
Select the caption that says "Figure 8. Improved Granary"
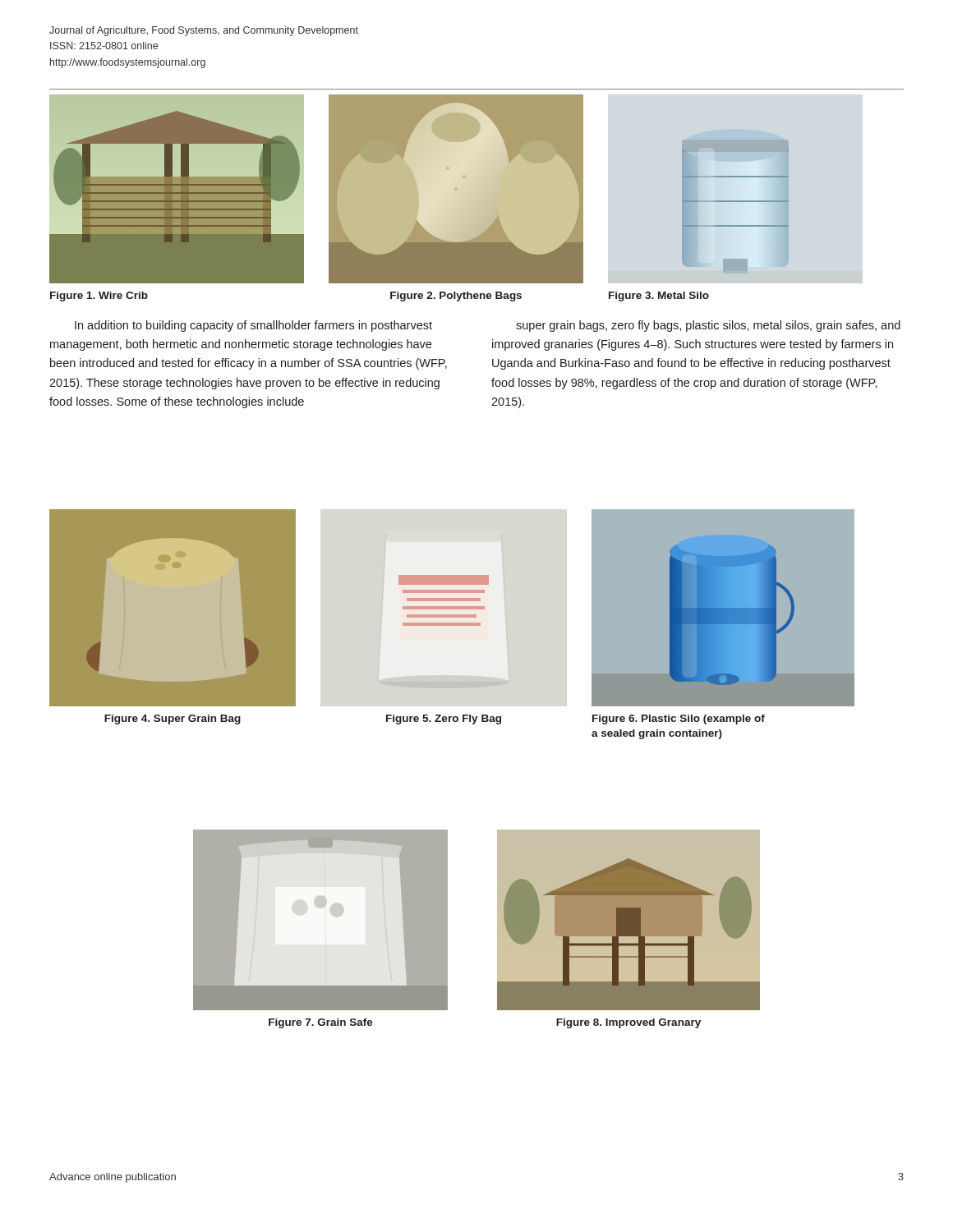click(x=629, y=1022)
